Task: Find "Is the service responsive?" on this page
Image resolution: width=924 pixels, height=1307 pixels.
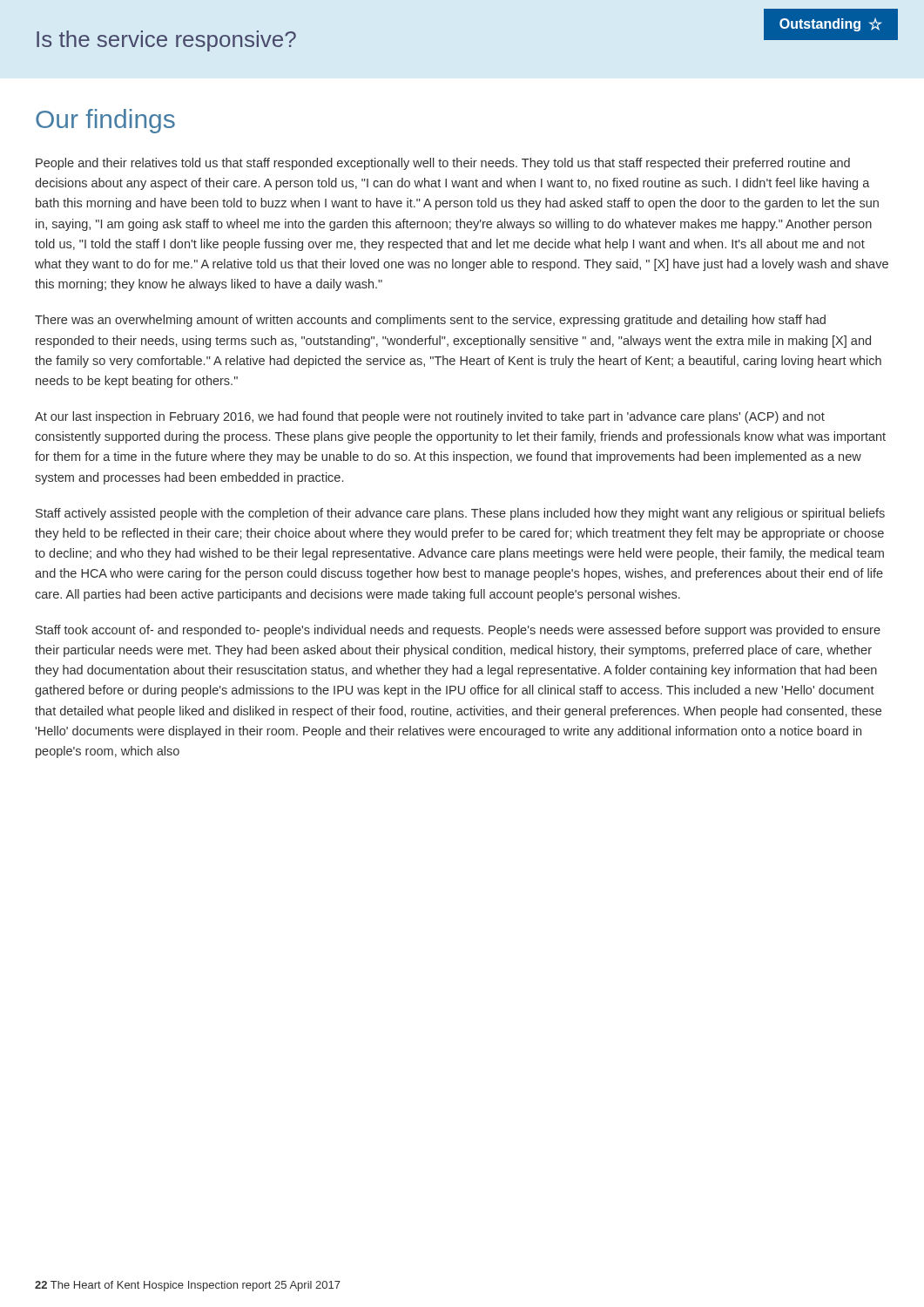Action: 166,39
